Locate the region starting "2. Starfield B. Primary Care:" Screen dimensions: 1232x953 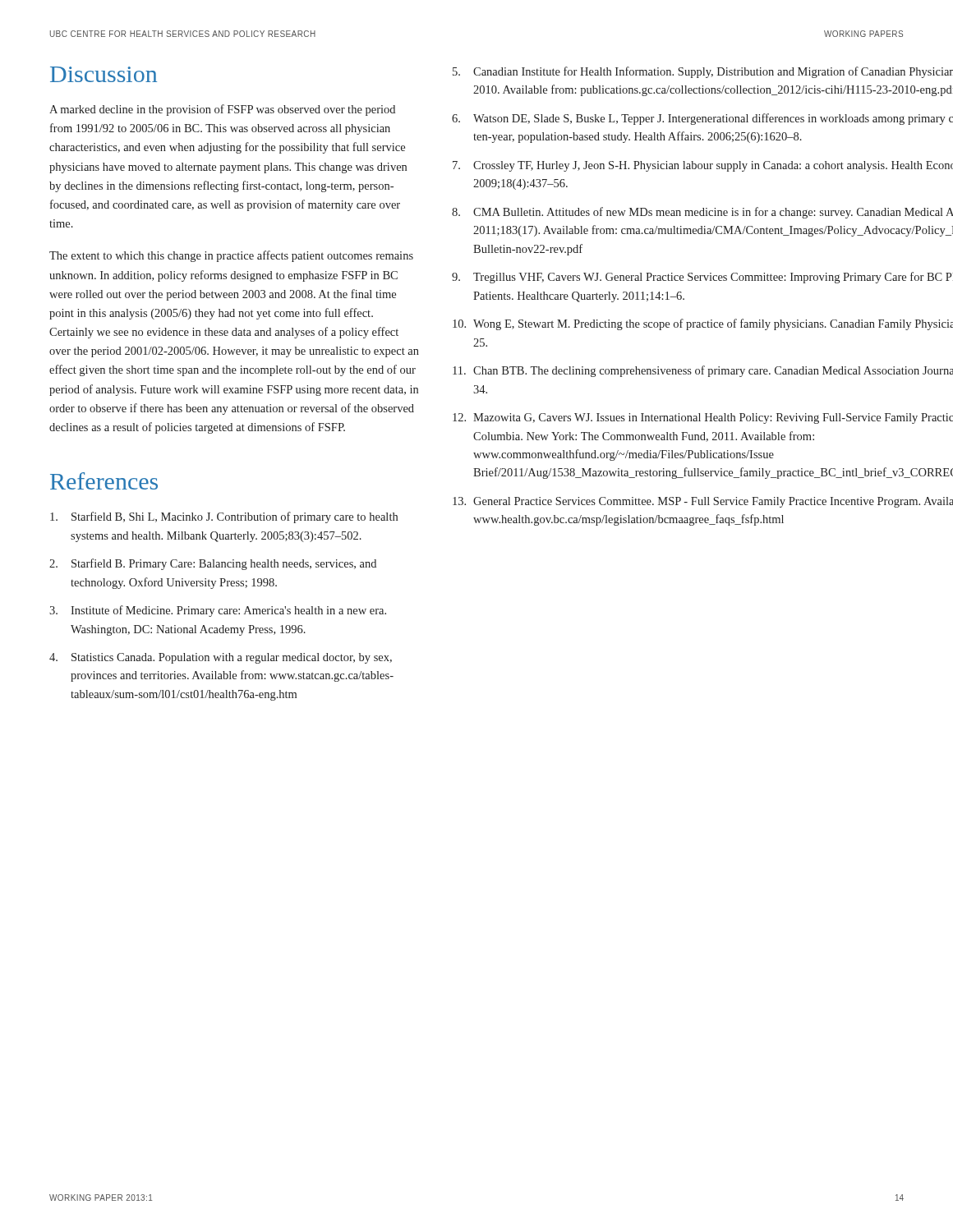point(234,573)
